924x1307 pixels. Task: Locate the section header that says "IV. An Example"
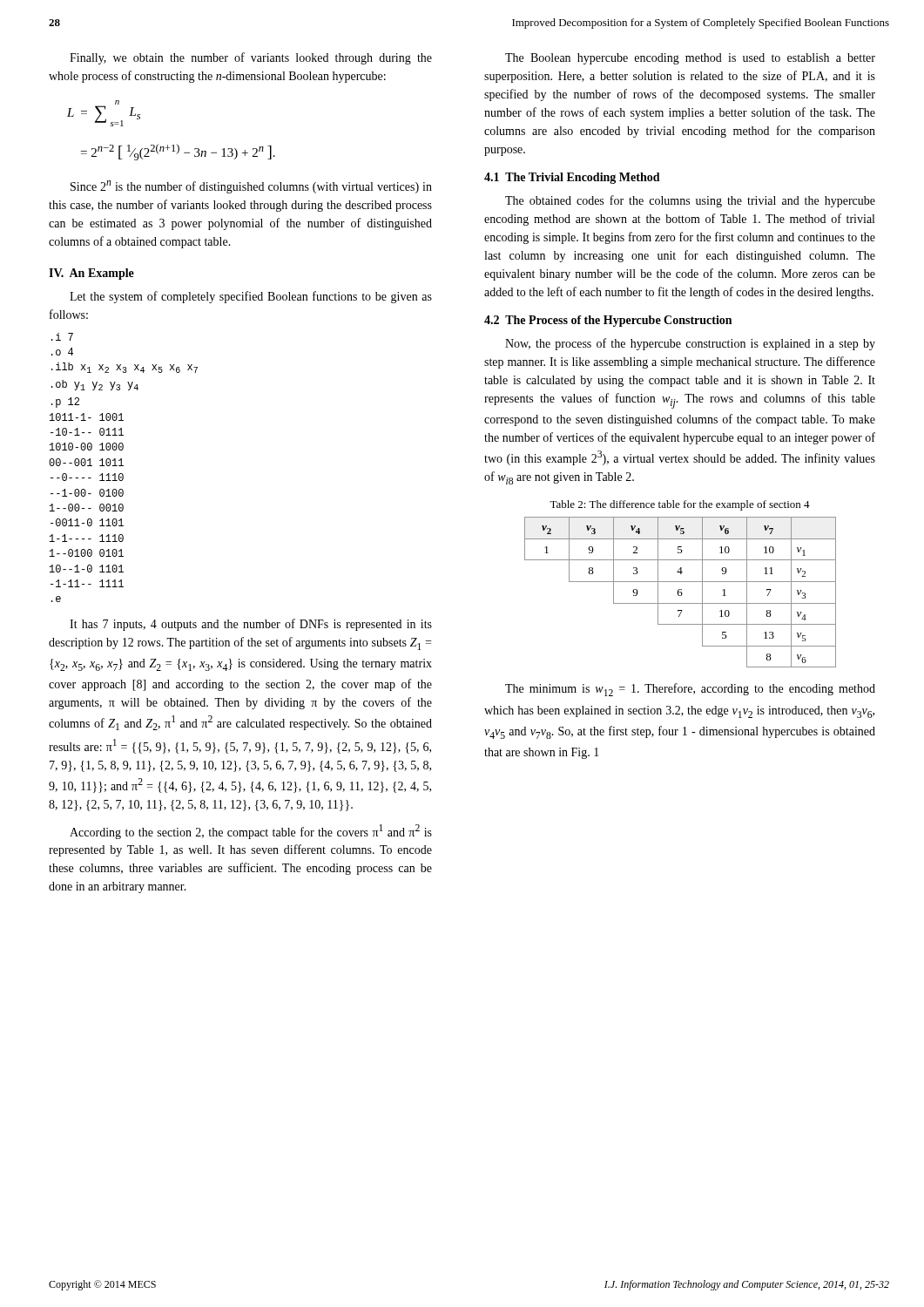91,273
